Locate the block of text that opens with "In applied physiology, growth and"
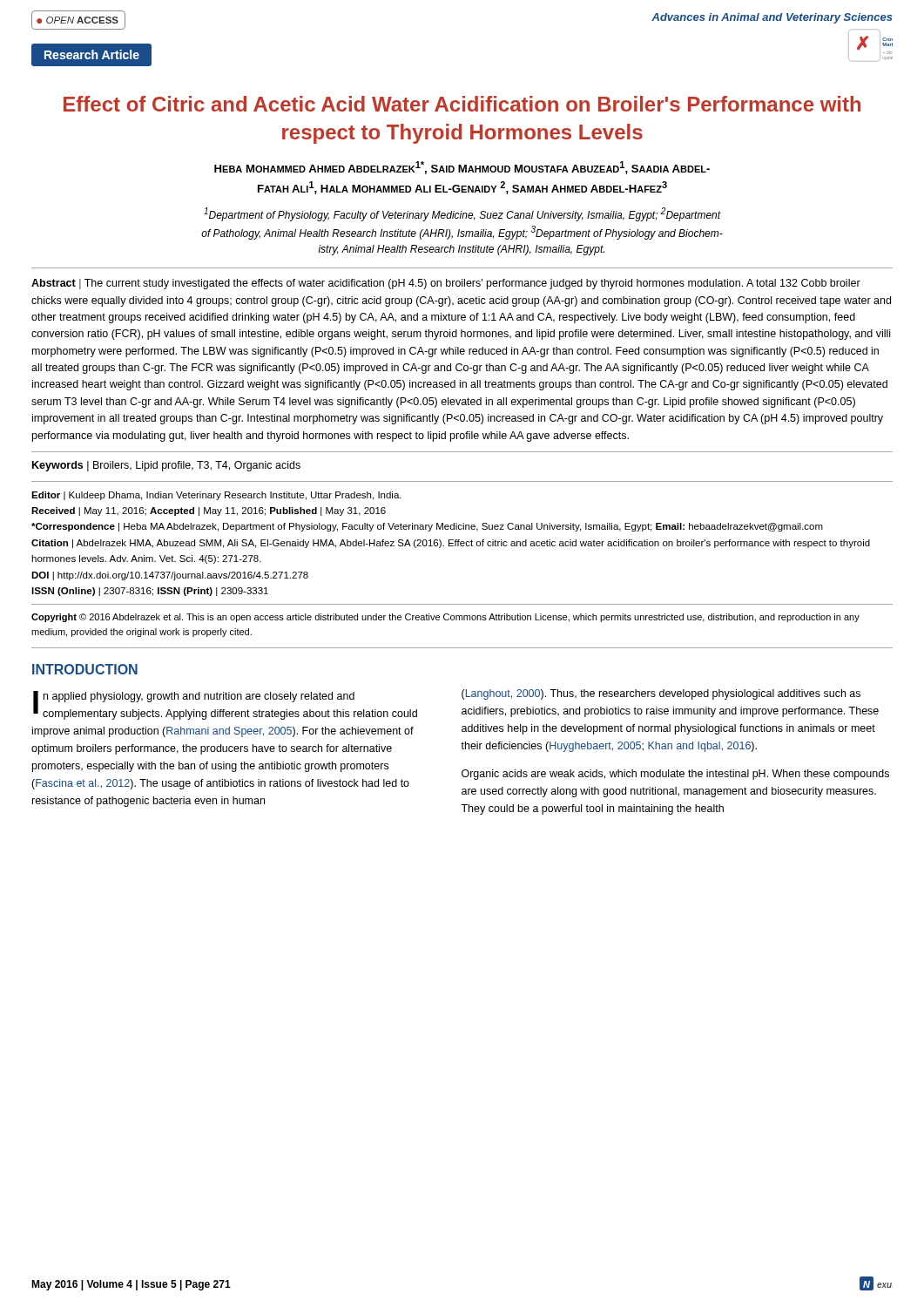The height and width of the screenshot is (1307, 924). click(224, 747)
